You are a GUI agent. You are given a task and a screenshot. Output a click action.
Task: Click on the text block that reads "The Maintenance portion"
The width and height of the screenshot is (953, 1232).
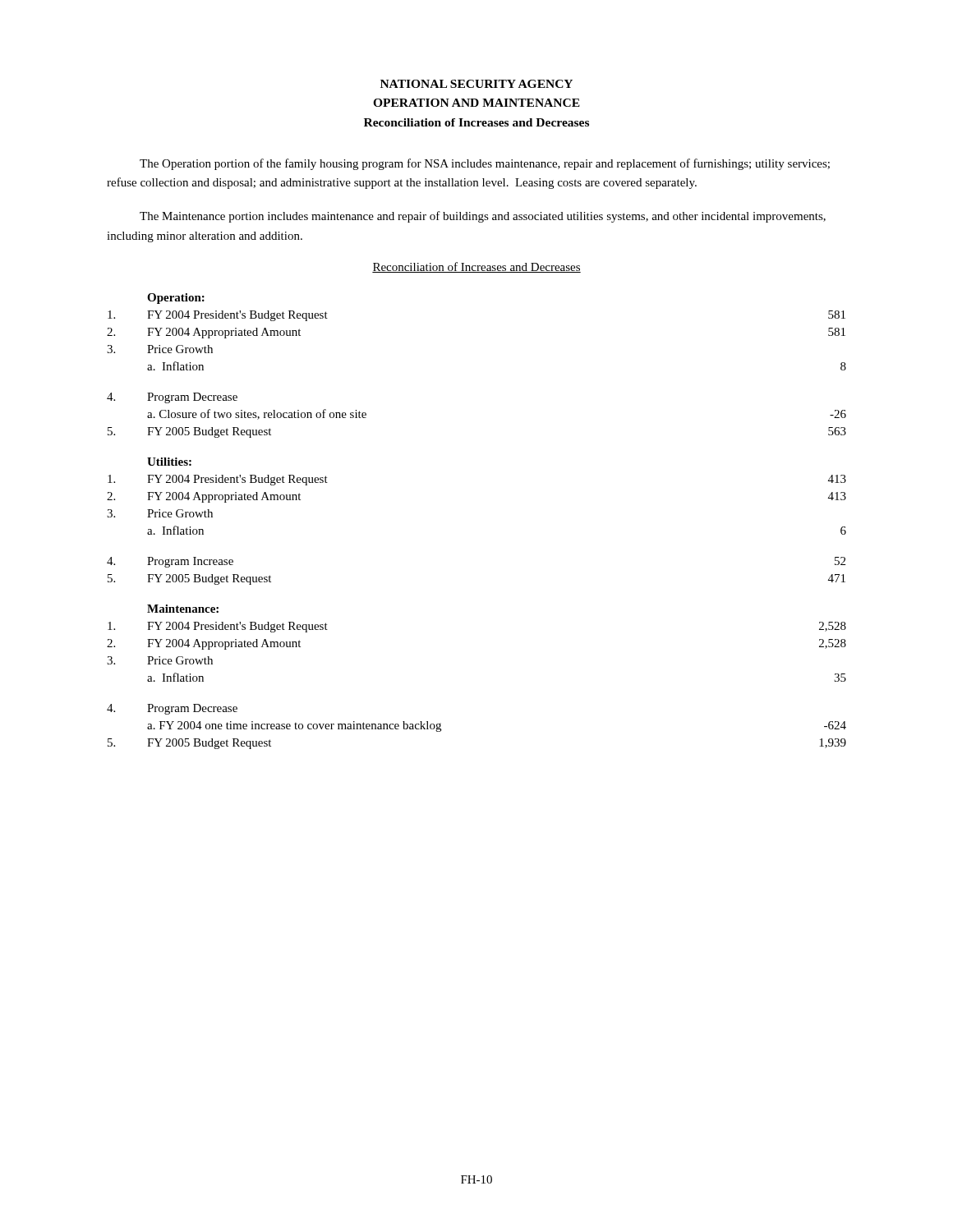466,226
